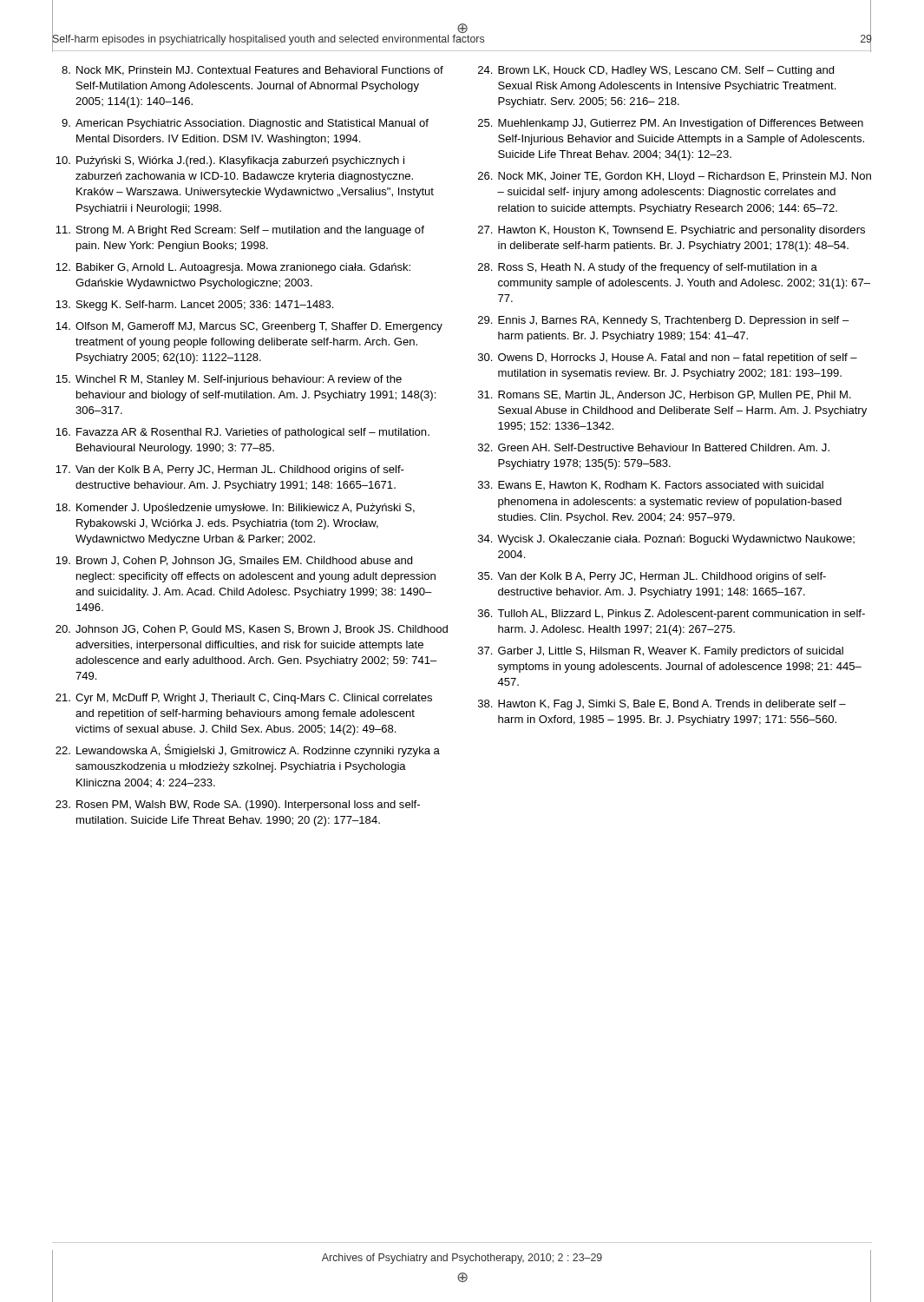Locate the list item that reads "12. Babiker G, Arnold L. Autoagresja. Mowa"
The image size is (924, 1302).
[x=251, y=275]
